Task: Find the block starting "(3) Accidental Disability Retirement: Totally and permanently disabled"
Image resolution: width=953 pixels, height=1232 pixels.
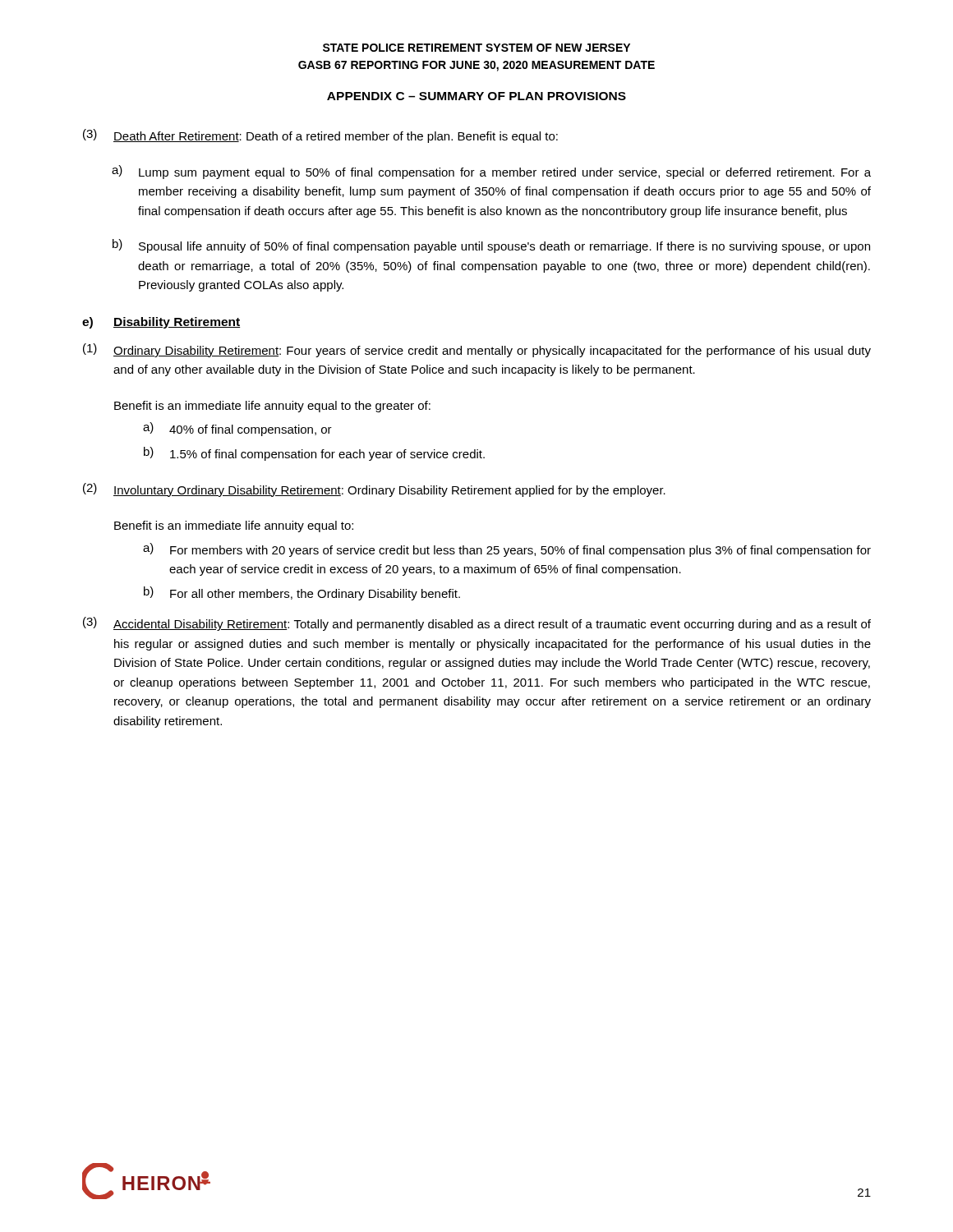Action: (x=476, y=673)
